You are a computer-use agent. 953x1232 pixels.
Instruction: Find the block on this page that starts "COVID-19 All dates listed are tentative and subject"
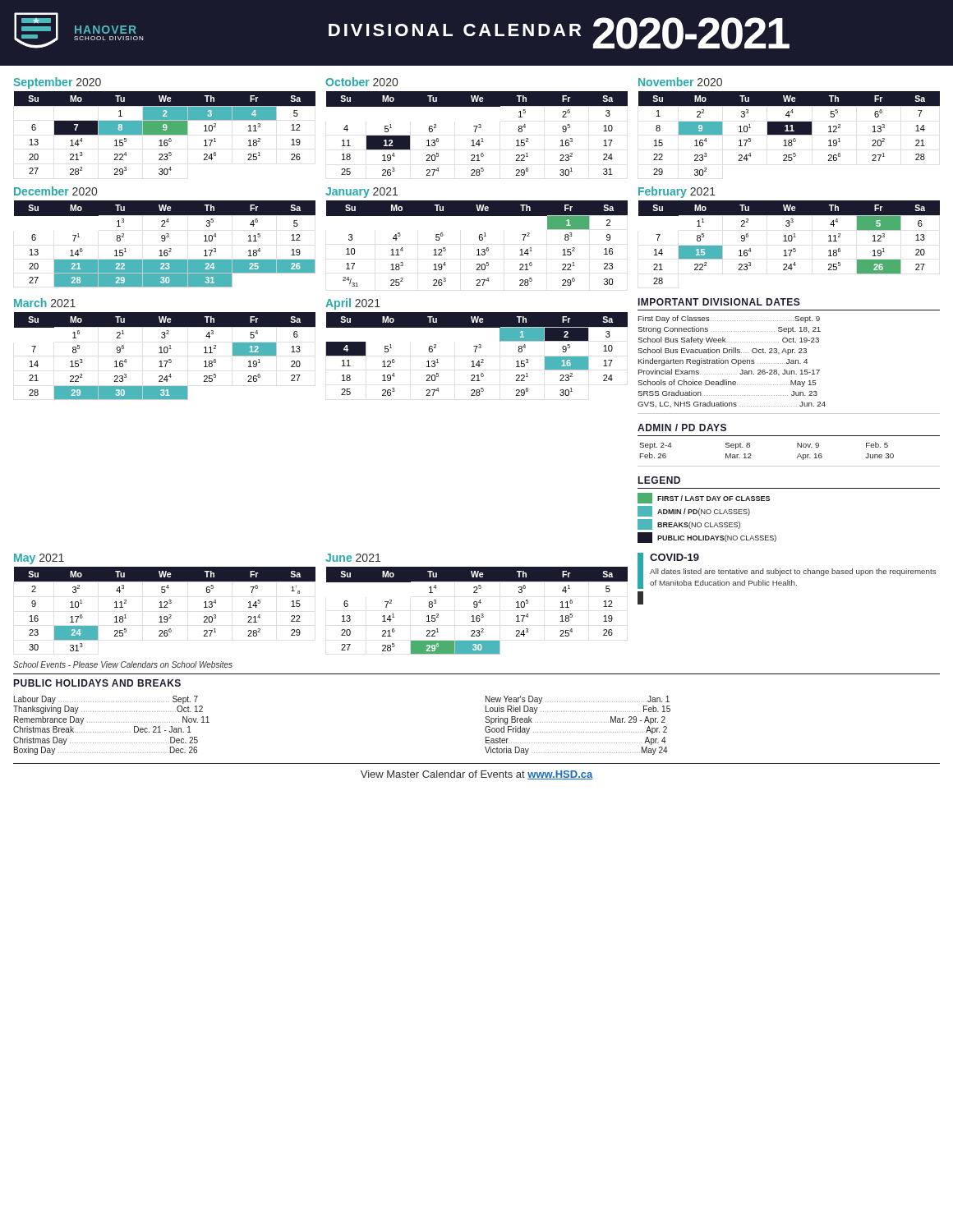[x=789, y=578]
